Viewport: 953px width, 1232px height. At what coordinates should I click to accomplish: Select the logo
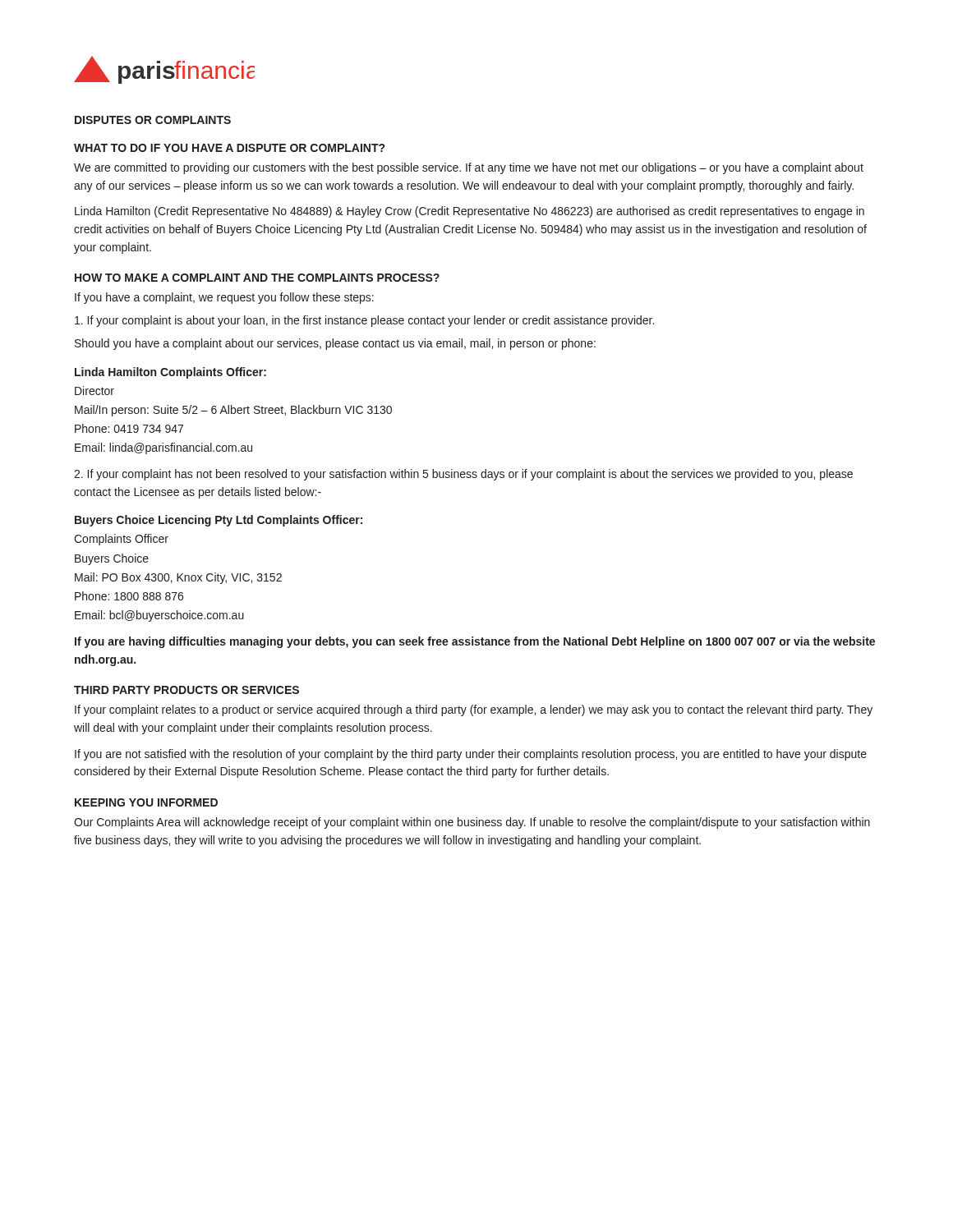pos(476,69)
